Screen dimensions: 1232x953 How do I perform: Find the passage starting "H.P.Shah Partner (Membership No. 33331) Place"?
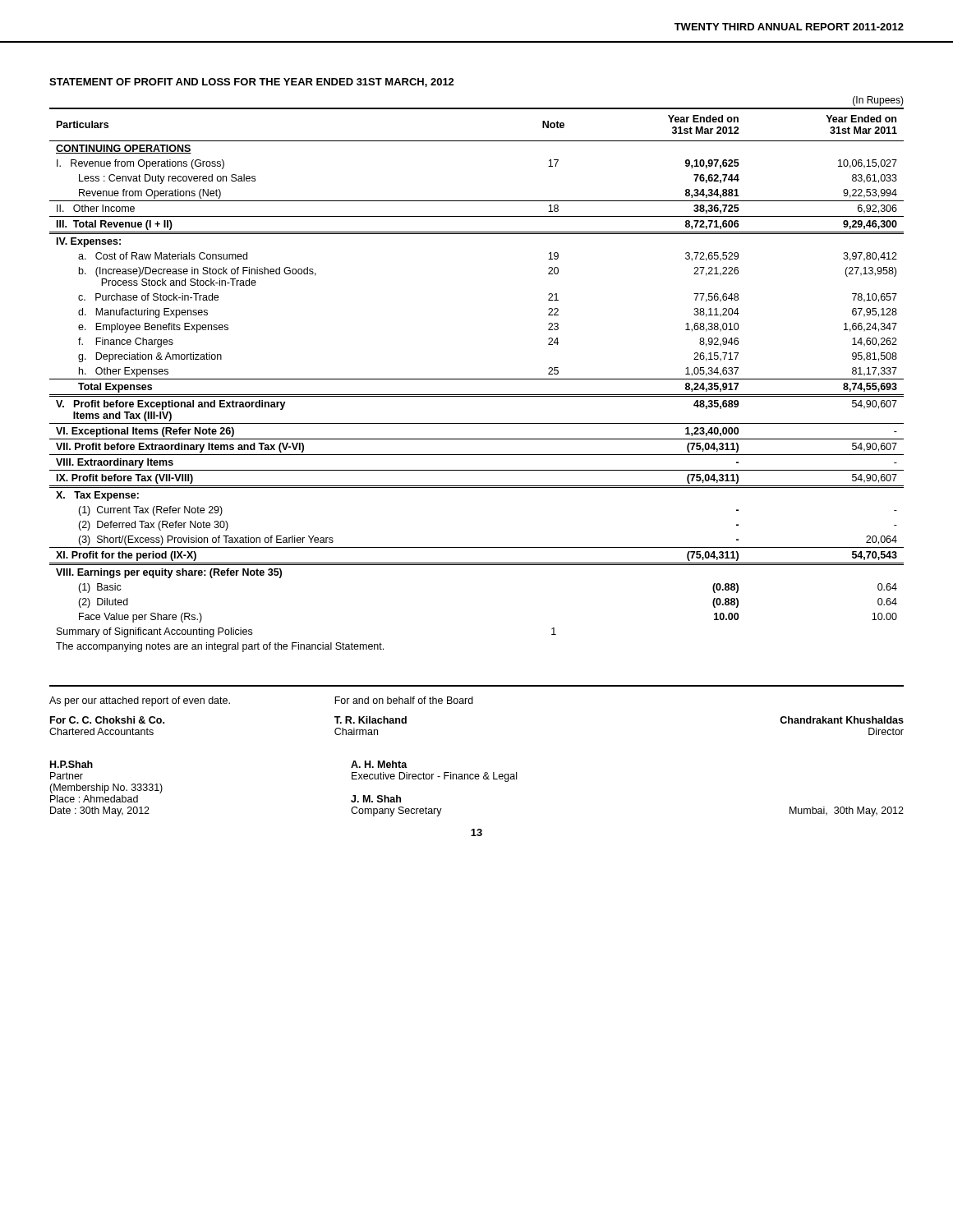(106, 788)
